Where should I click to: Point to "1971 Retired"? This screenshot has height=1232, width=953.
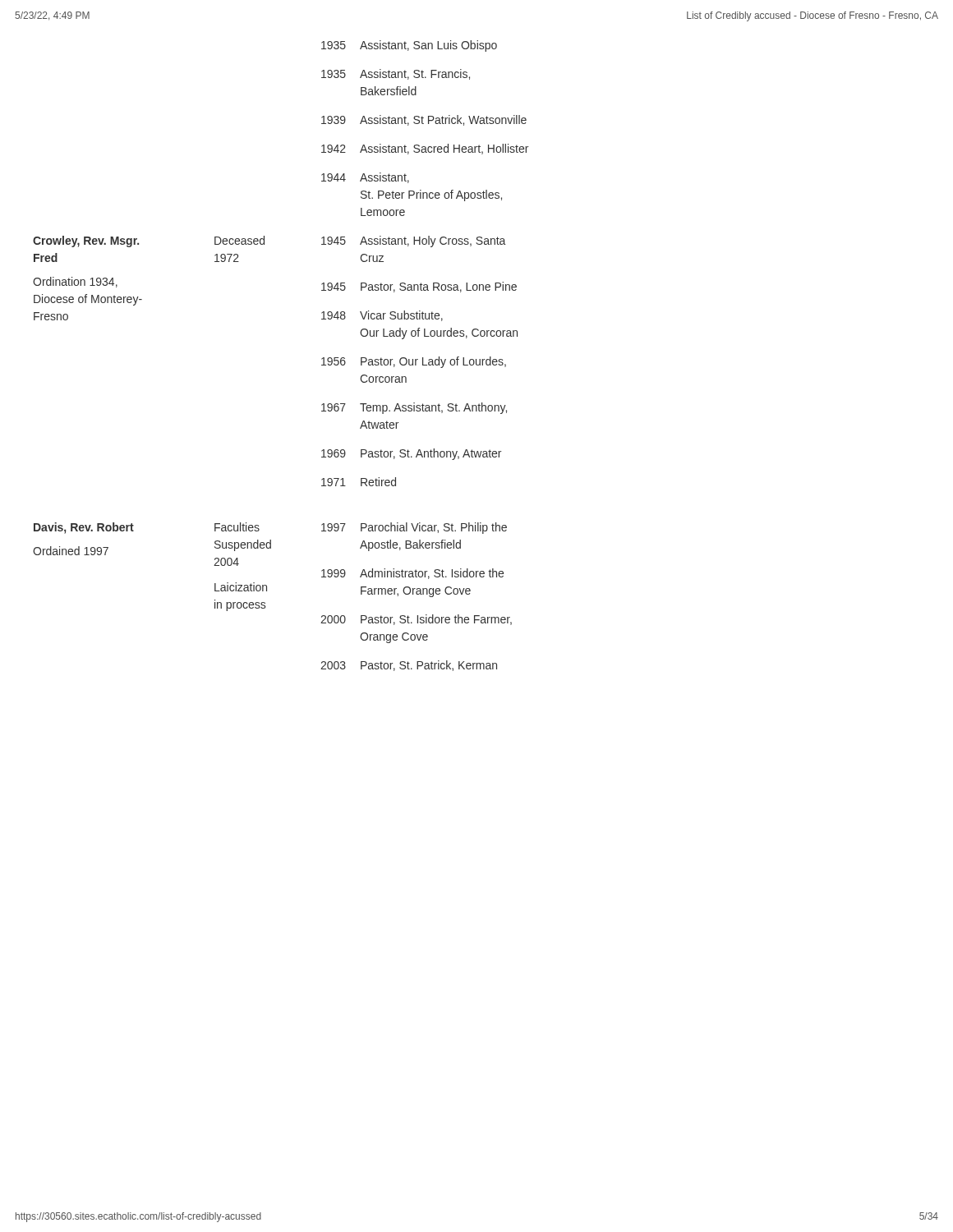tap(359, 483)
